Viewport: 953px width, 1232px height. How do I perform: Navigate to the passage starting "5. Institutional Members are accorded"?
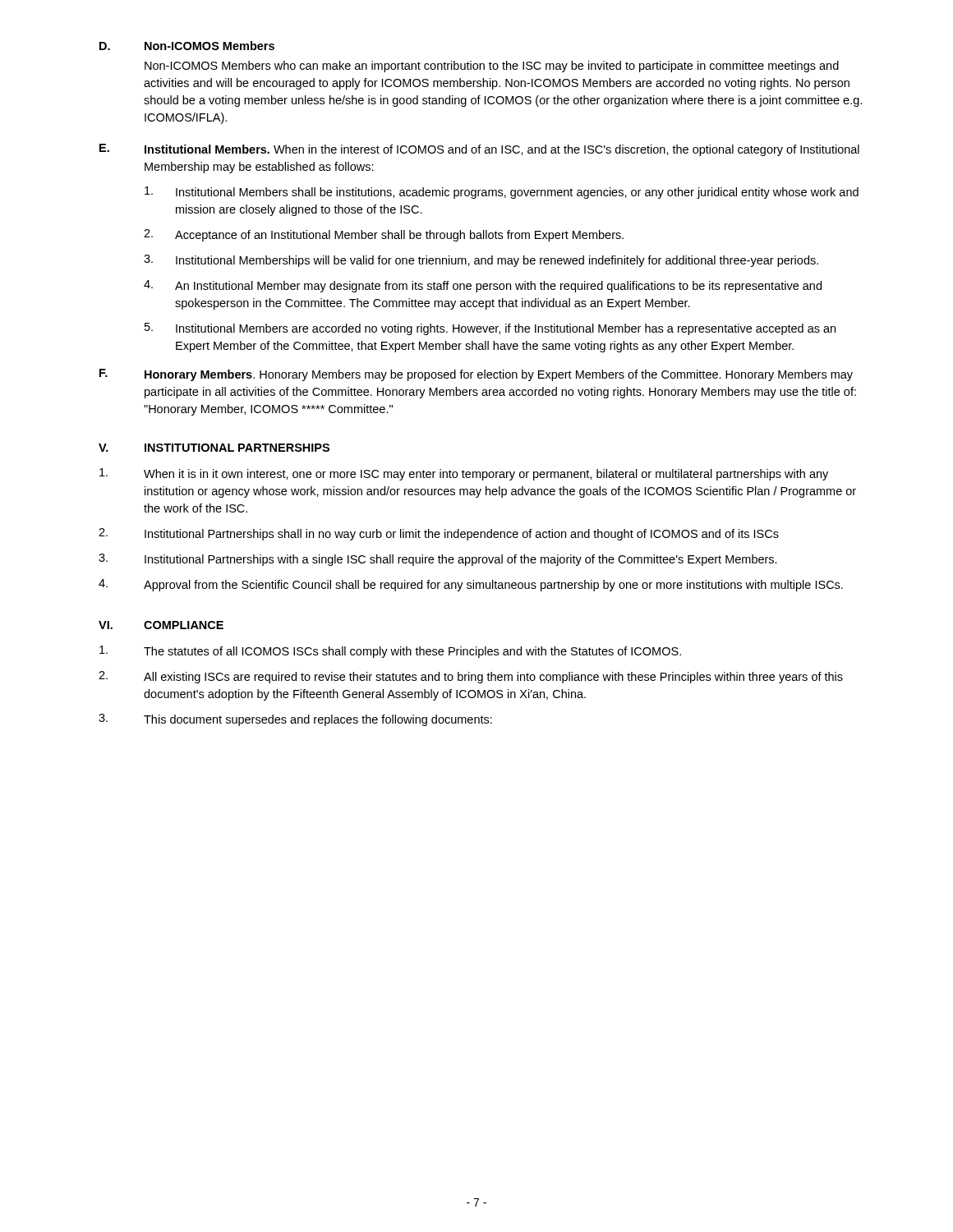click(x=507, y=338)
